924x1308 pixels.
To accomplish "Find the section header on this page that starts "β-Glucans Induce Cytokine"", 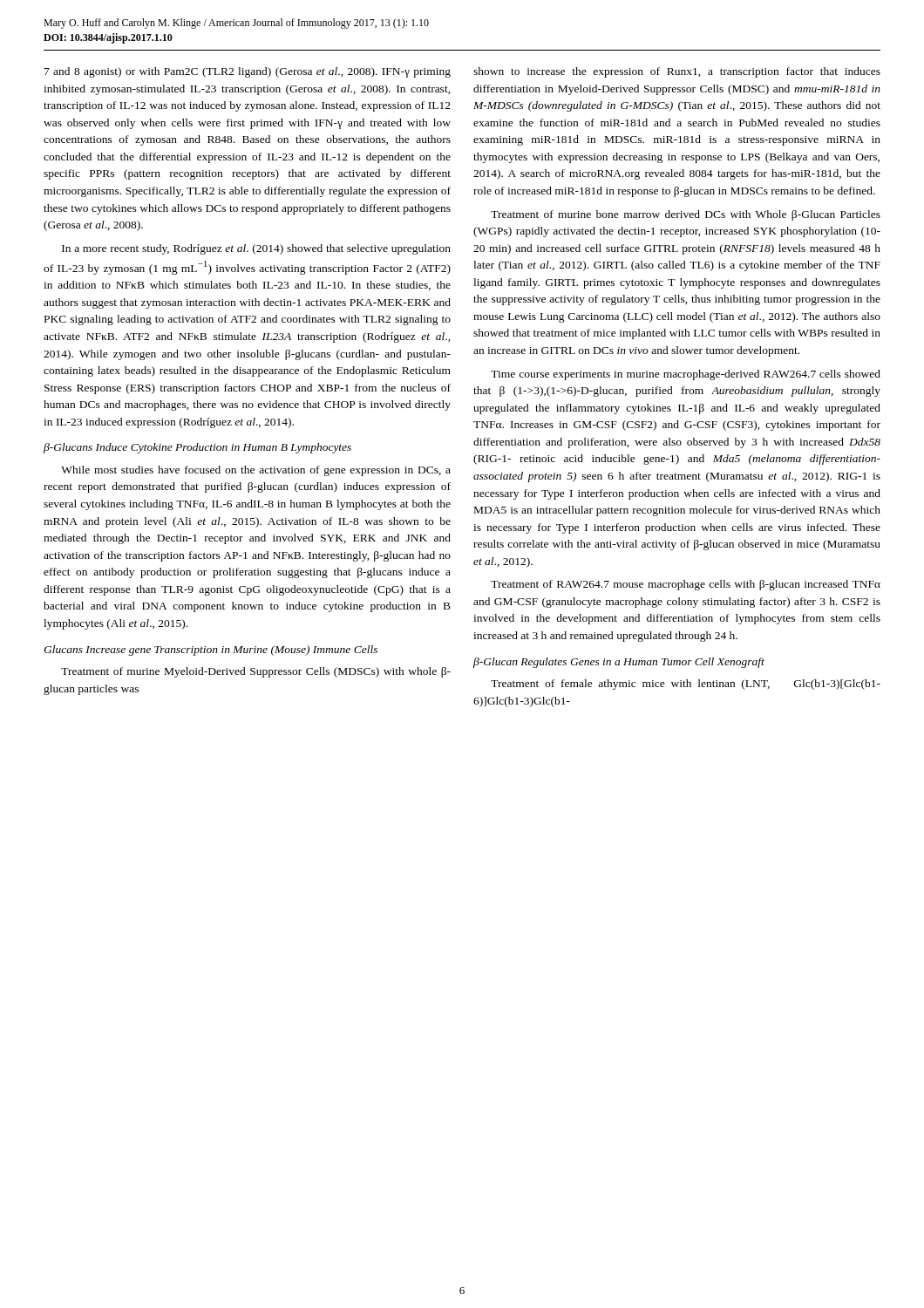I will pos(247,447).
